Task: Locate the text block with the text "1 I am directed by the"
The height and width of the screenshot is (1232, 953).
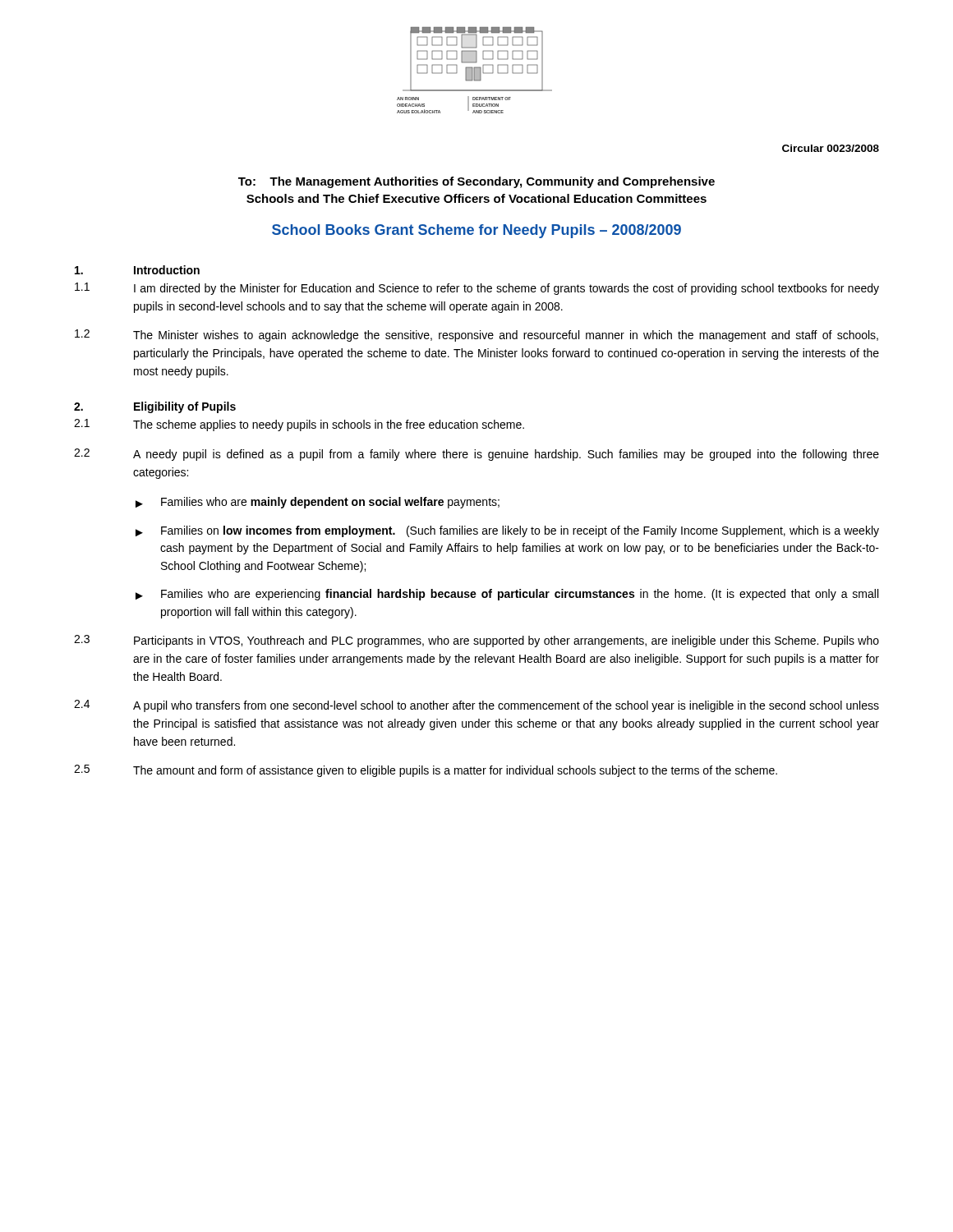Action: click(x=476, y=298)
